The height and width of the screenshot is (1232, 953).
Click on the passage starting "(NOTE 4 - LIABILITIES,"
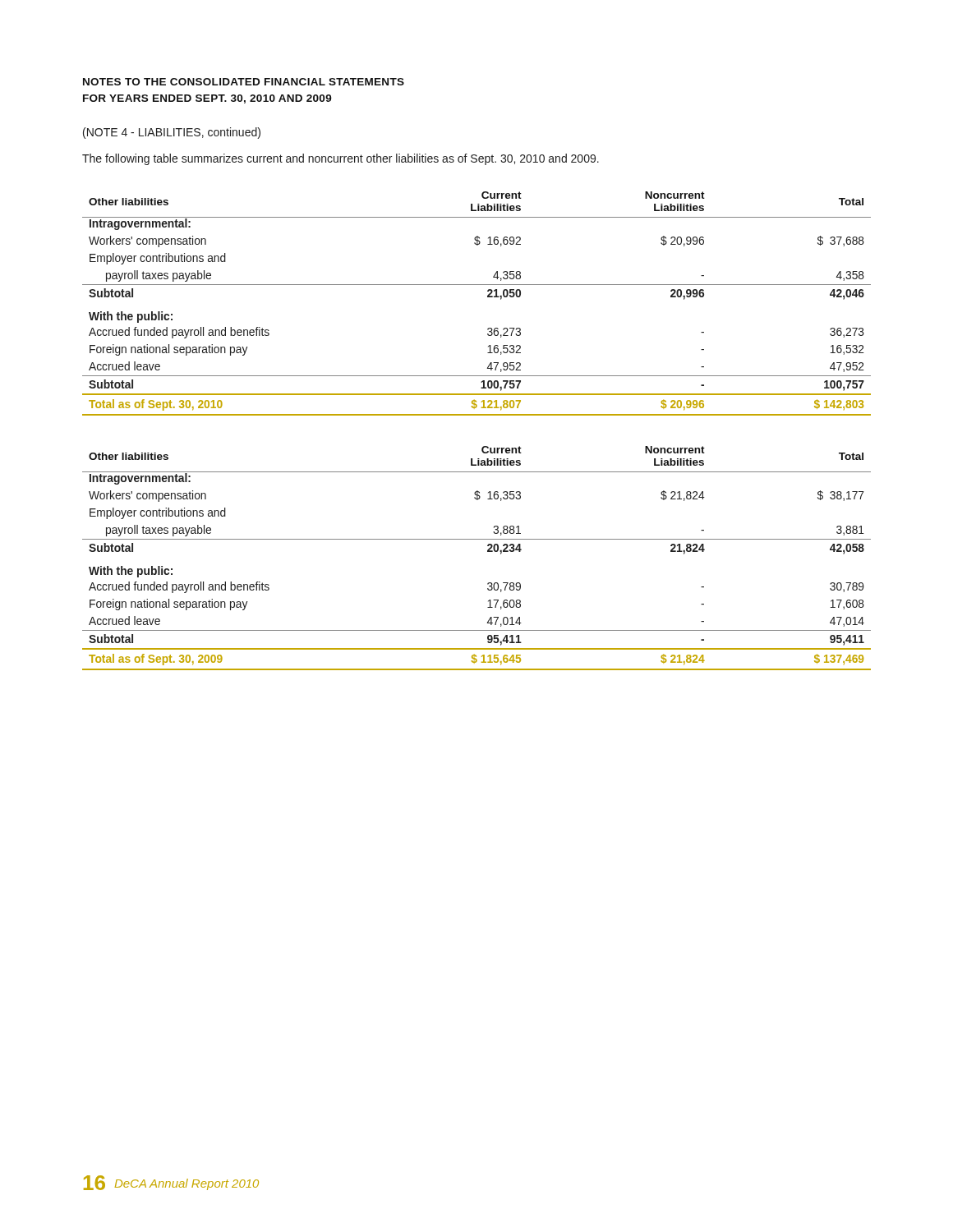point(172,132)
